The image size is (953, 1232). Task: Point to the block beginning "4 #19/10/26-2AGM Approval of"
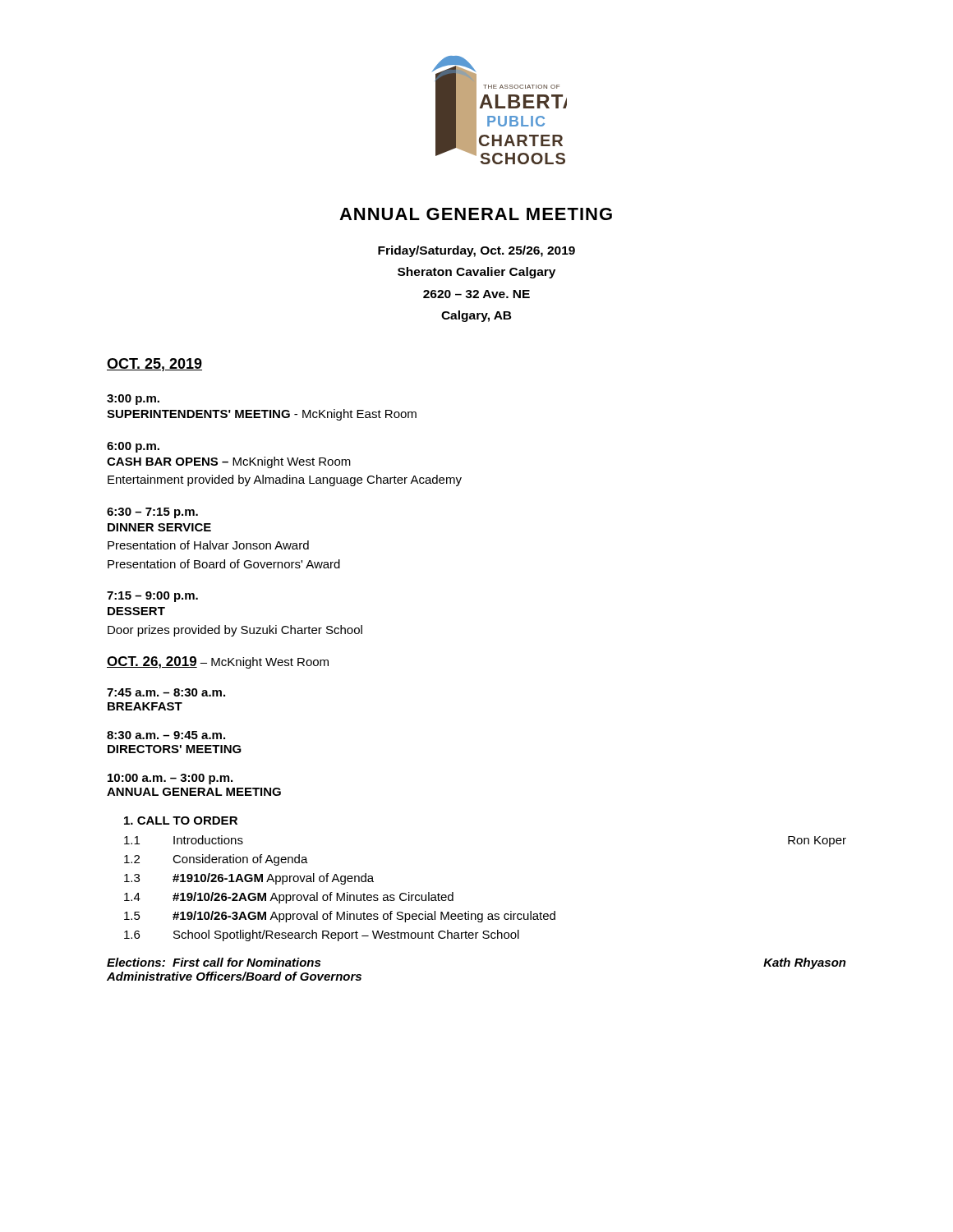289,898
